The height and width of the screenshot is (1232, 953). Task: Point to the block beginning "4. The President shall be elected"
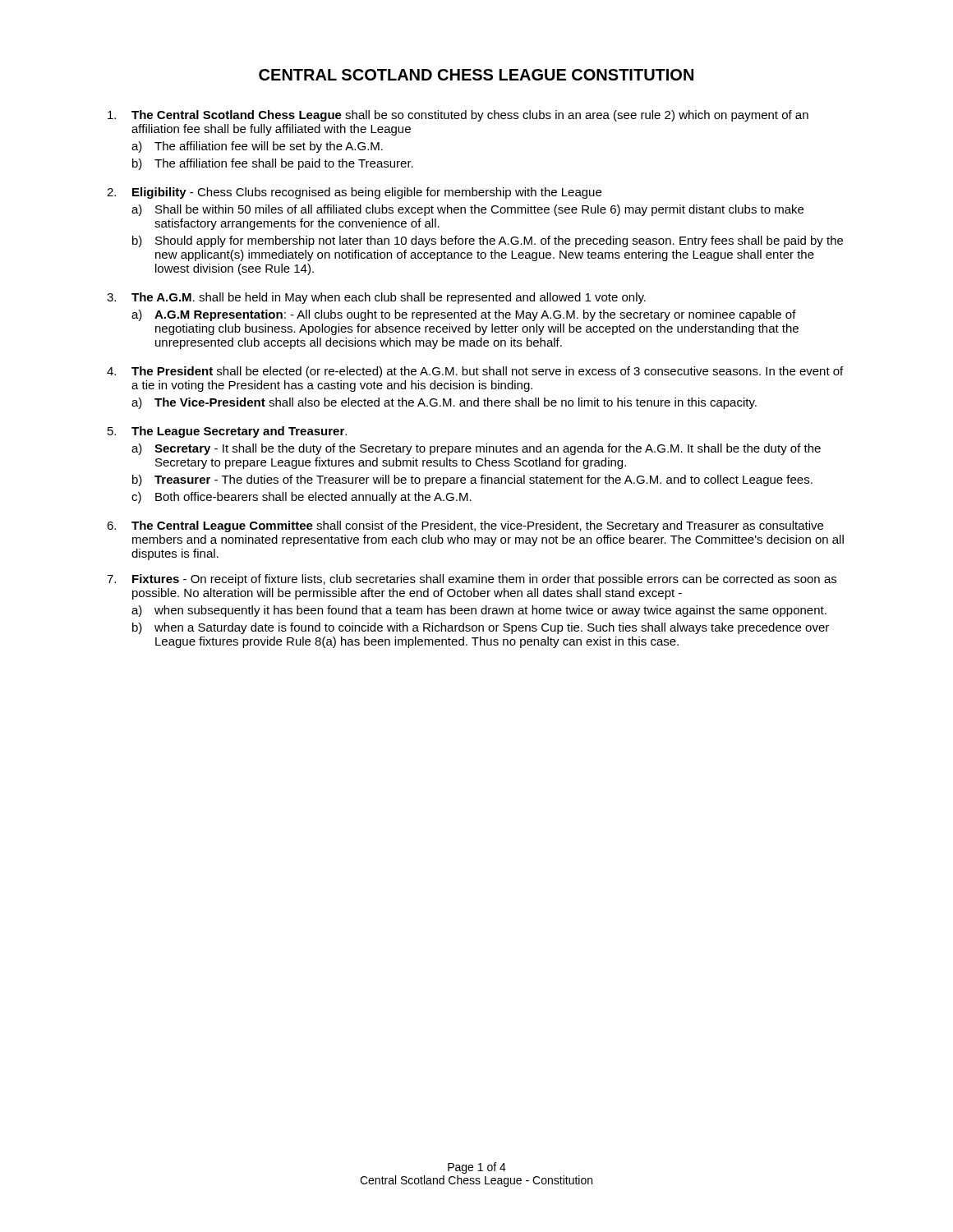pyautogui.click(x=476, y=388)
